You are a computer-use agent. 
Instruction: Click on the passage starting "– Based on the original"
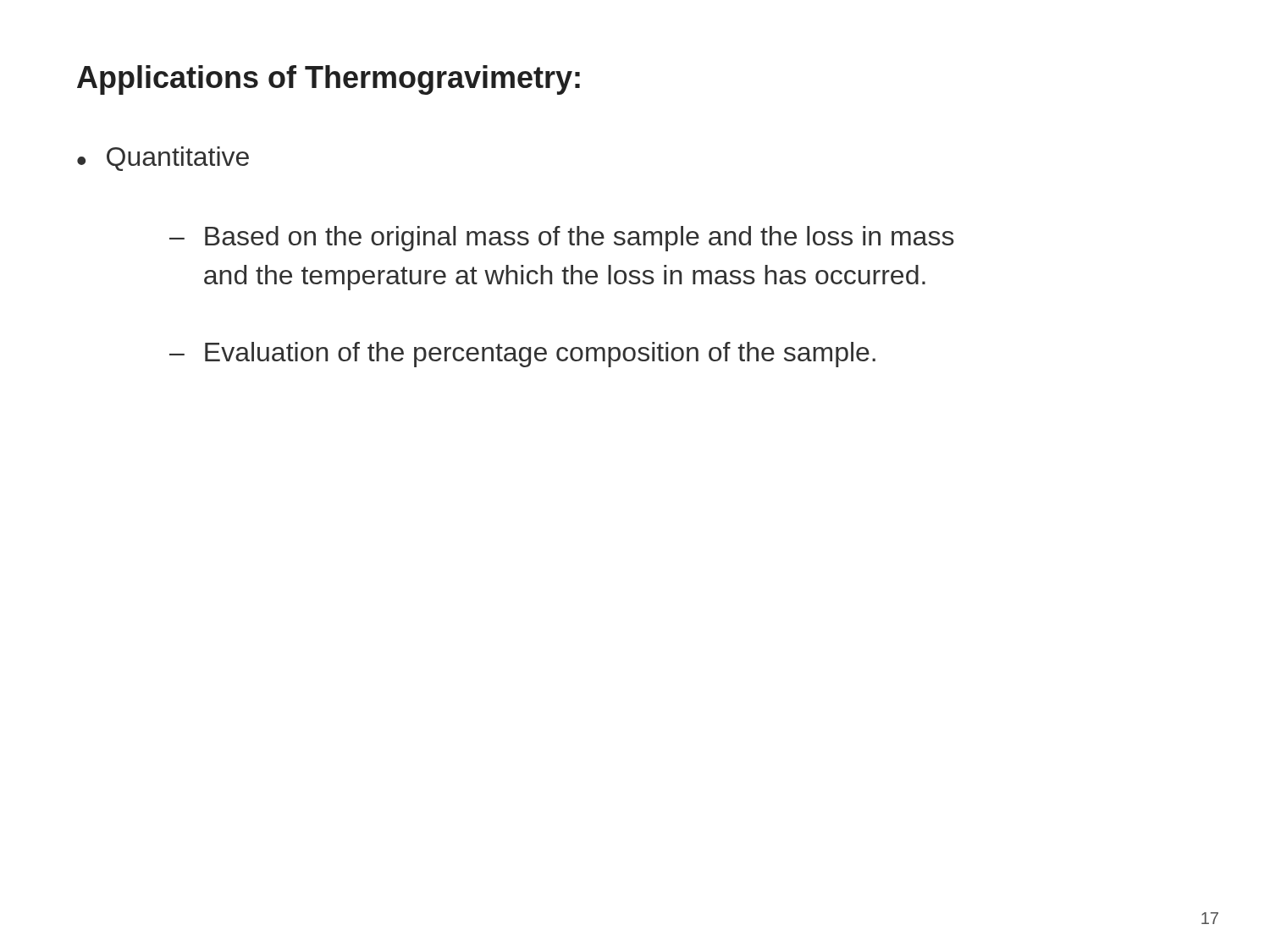tap(562, 256)
